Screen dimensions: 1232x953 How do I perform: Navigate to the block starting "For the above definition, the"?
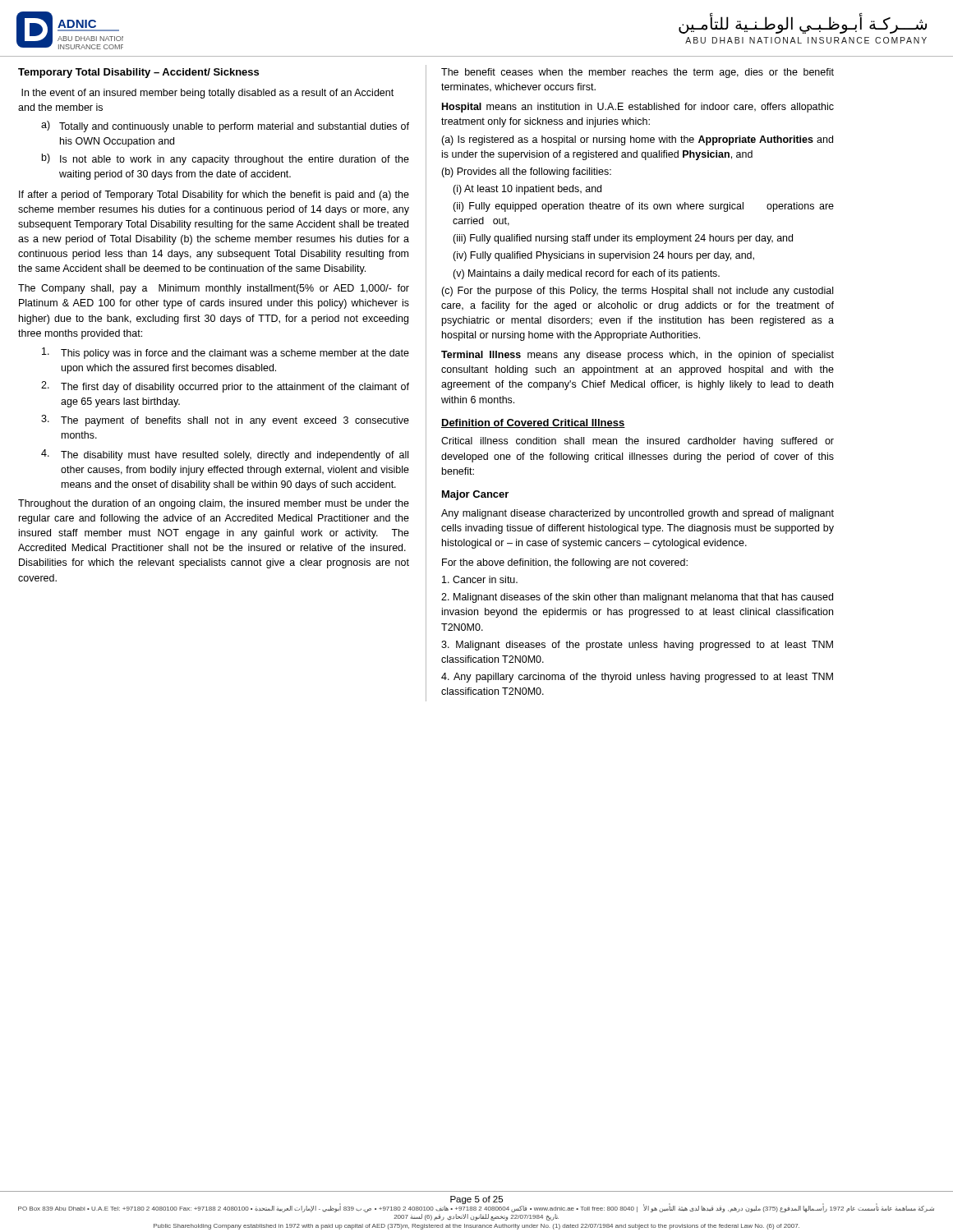(x=638, y=627)
